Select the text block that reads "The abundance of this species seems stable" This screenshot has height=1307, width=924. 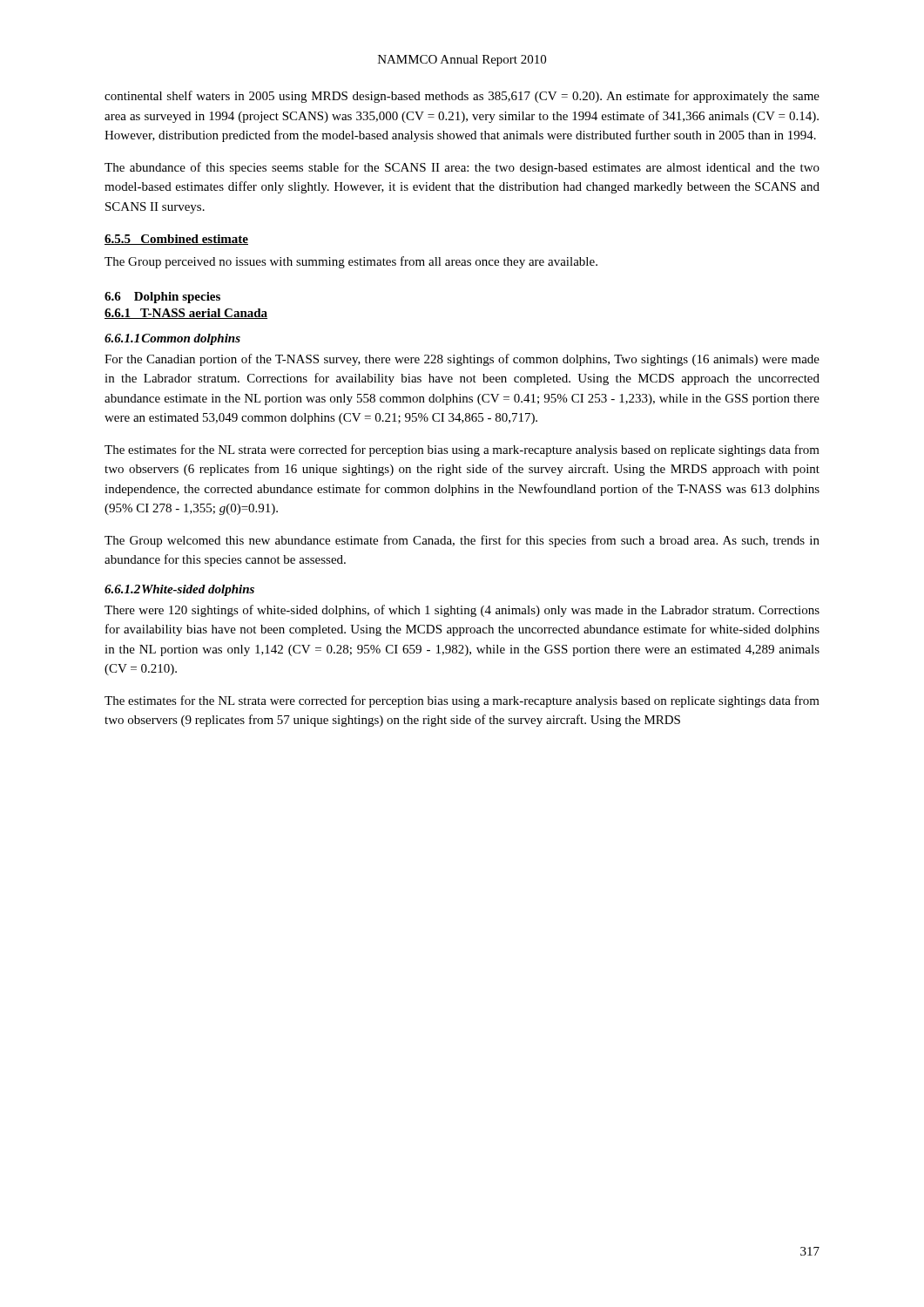(462, 187)
